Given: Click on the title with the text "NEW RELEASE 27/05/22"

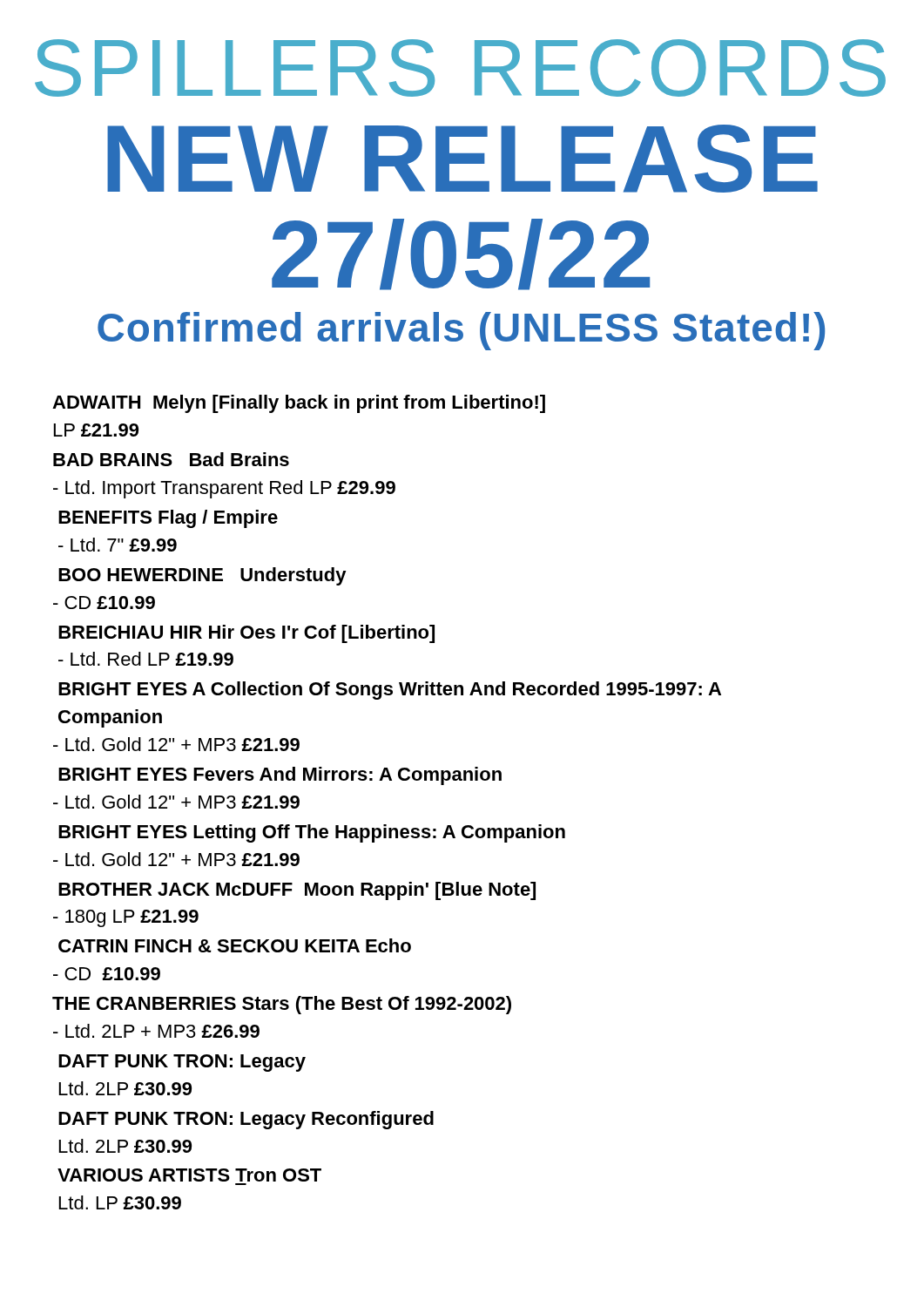Looking at the screenshot, I should (462, 206).
